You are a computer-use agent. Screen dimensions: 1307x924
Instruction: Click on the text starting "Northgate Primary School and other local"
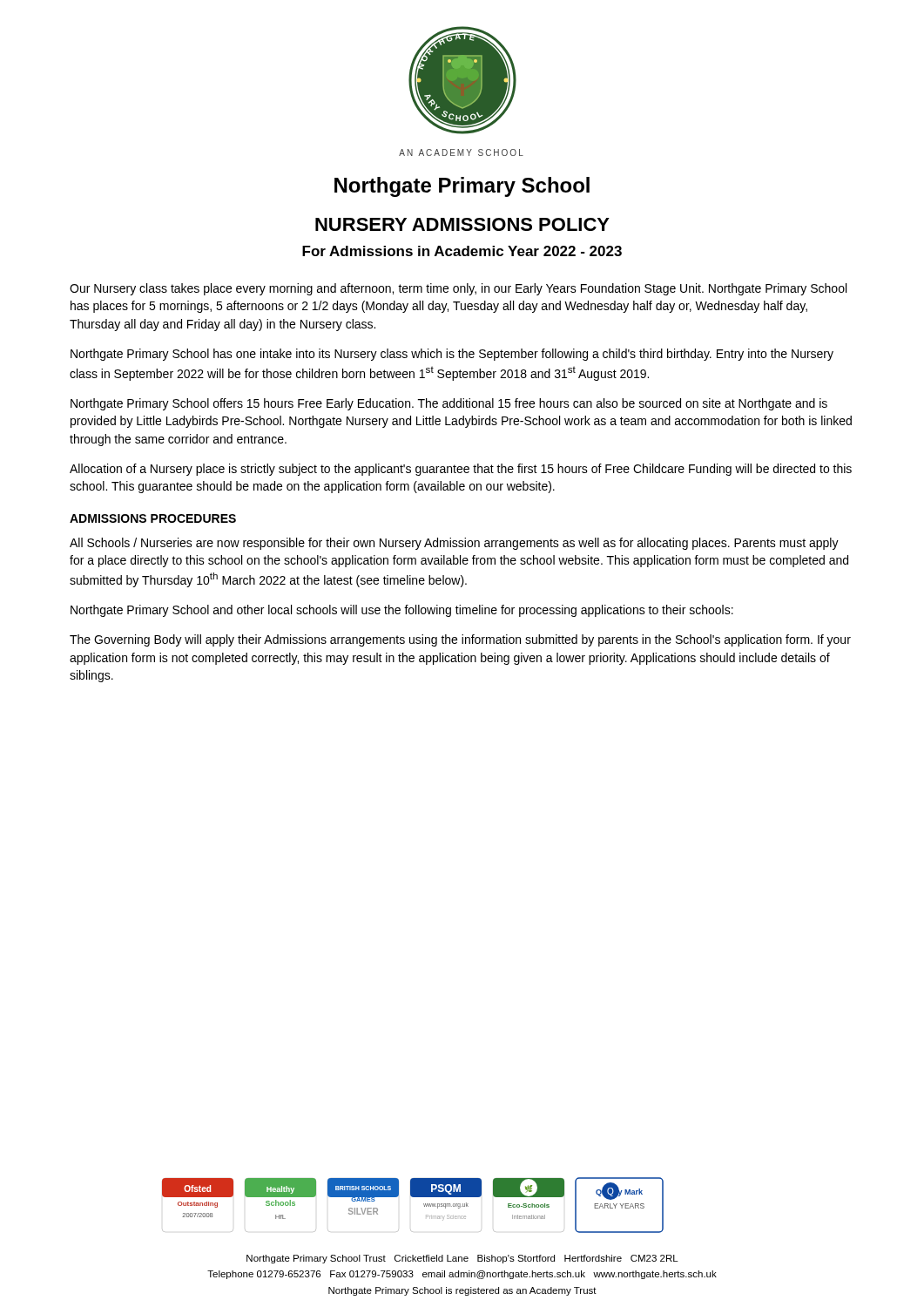click(402, 610)
